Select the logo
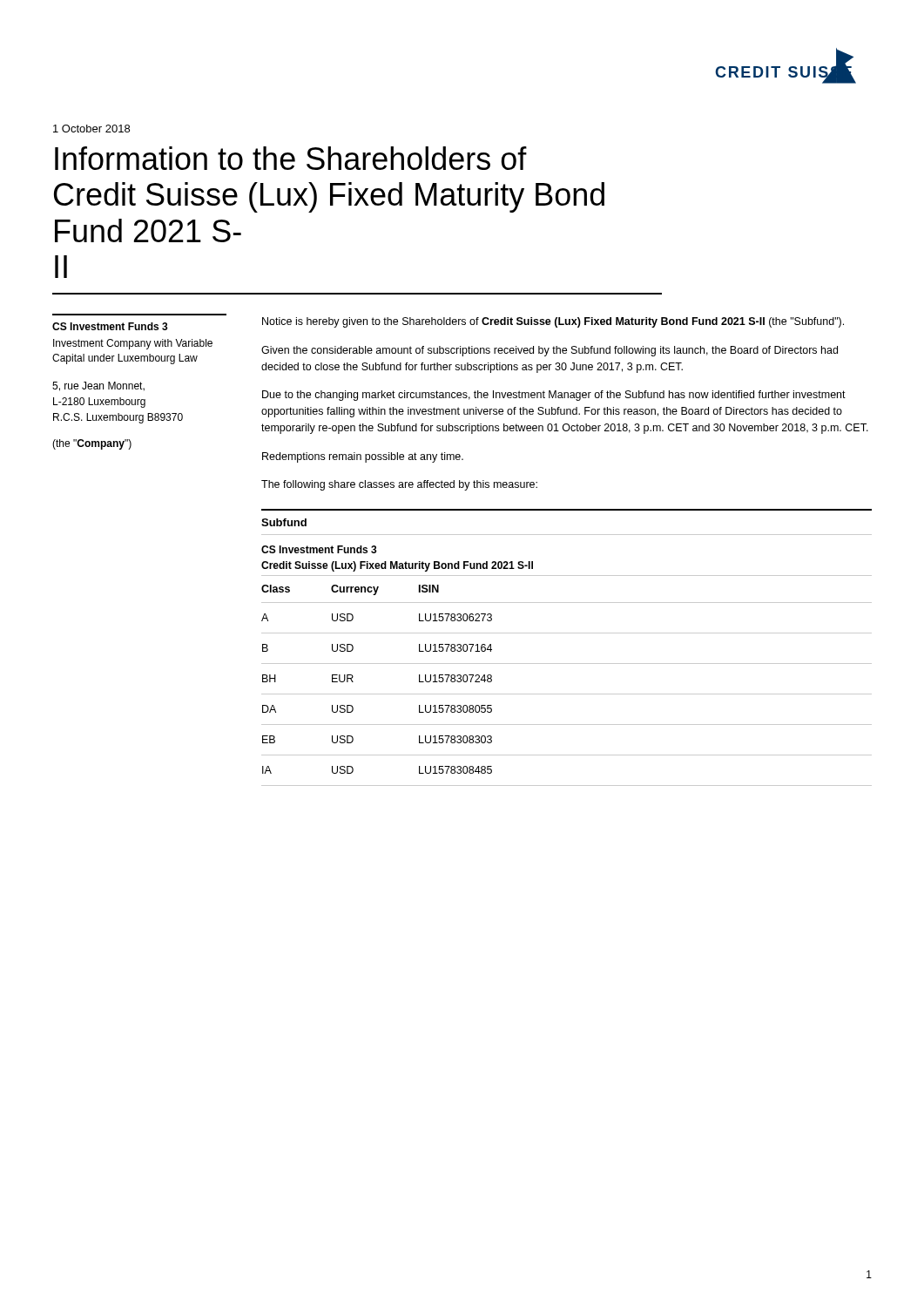 point(793,67)
